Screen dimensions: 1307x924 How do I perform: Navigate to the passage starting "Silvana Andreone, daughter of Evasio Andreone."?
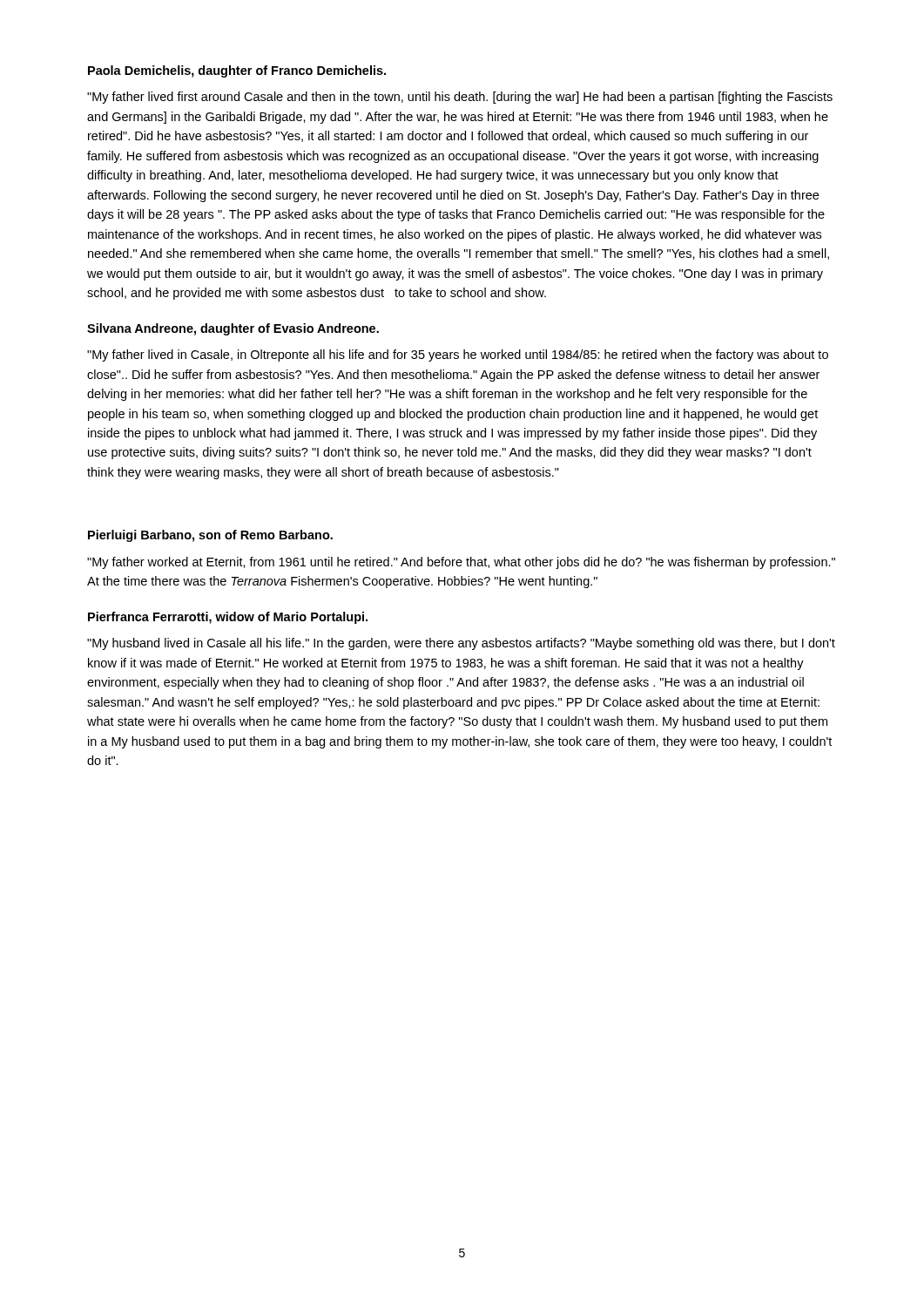click(x=233, y=328)
